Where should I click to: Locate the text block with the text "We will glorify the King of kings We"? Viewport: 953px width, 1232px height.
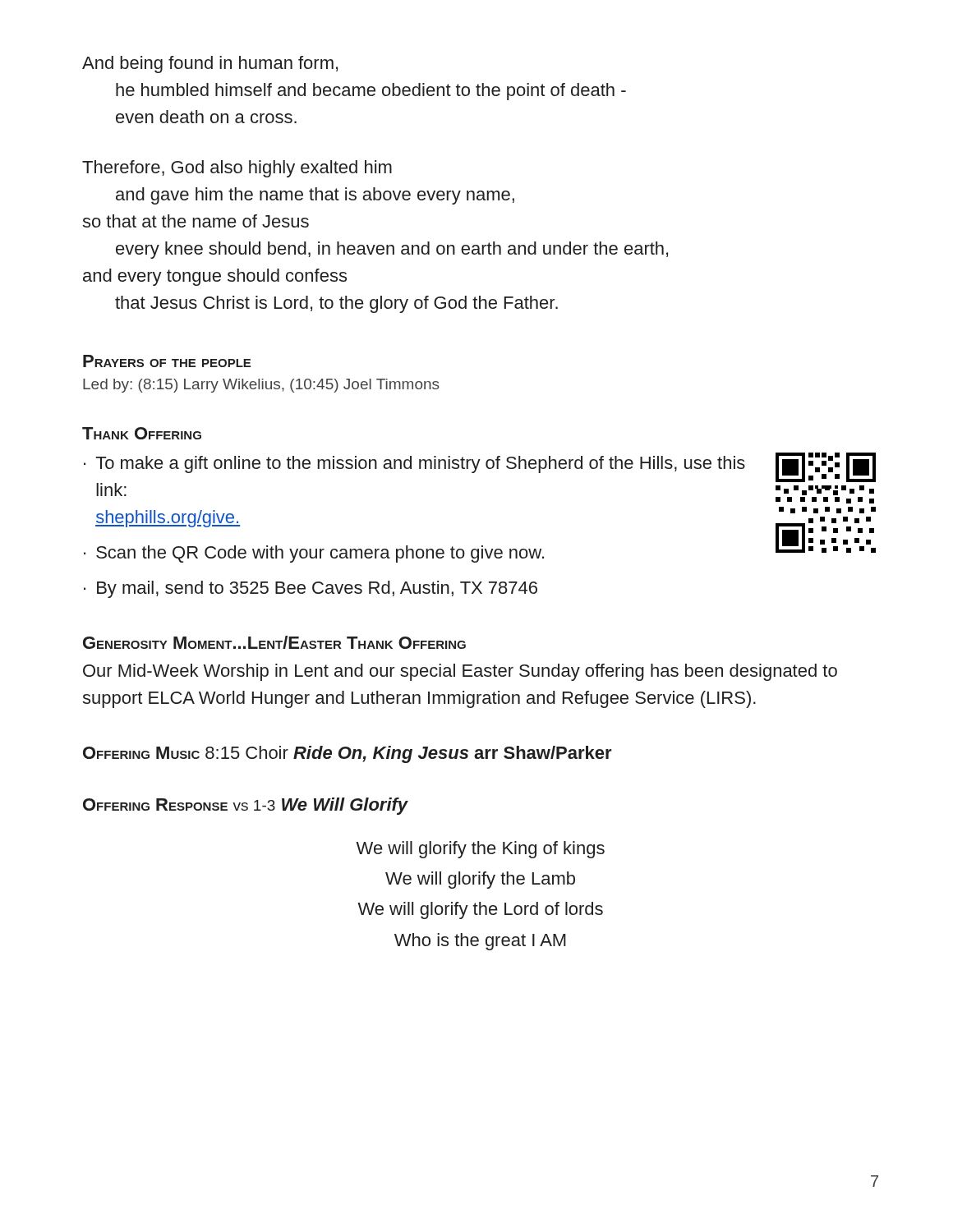(x=481, y=894)
